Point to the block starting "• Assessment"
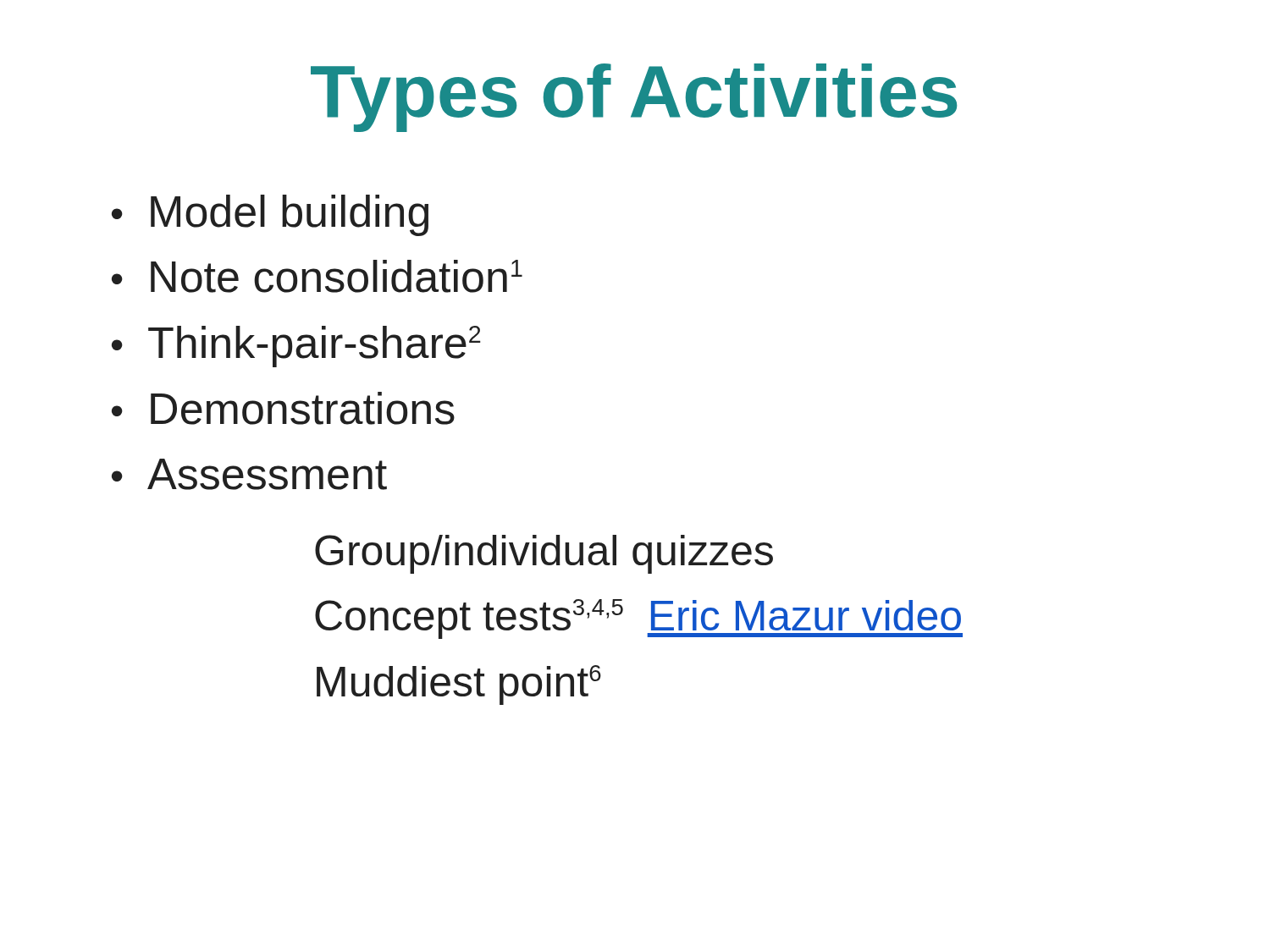This screenshot has height=952, width=1270. (x=249, y=475)
